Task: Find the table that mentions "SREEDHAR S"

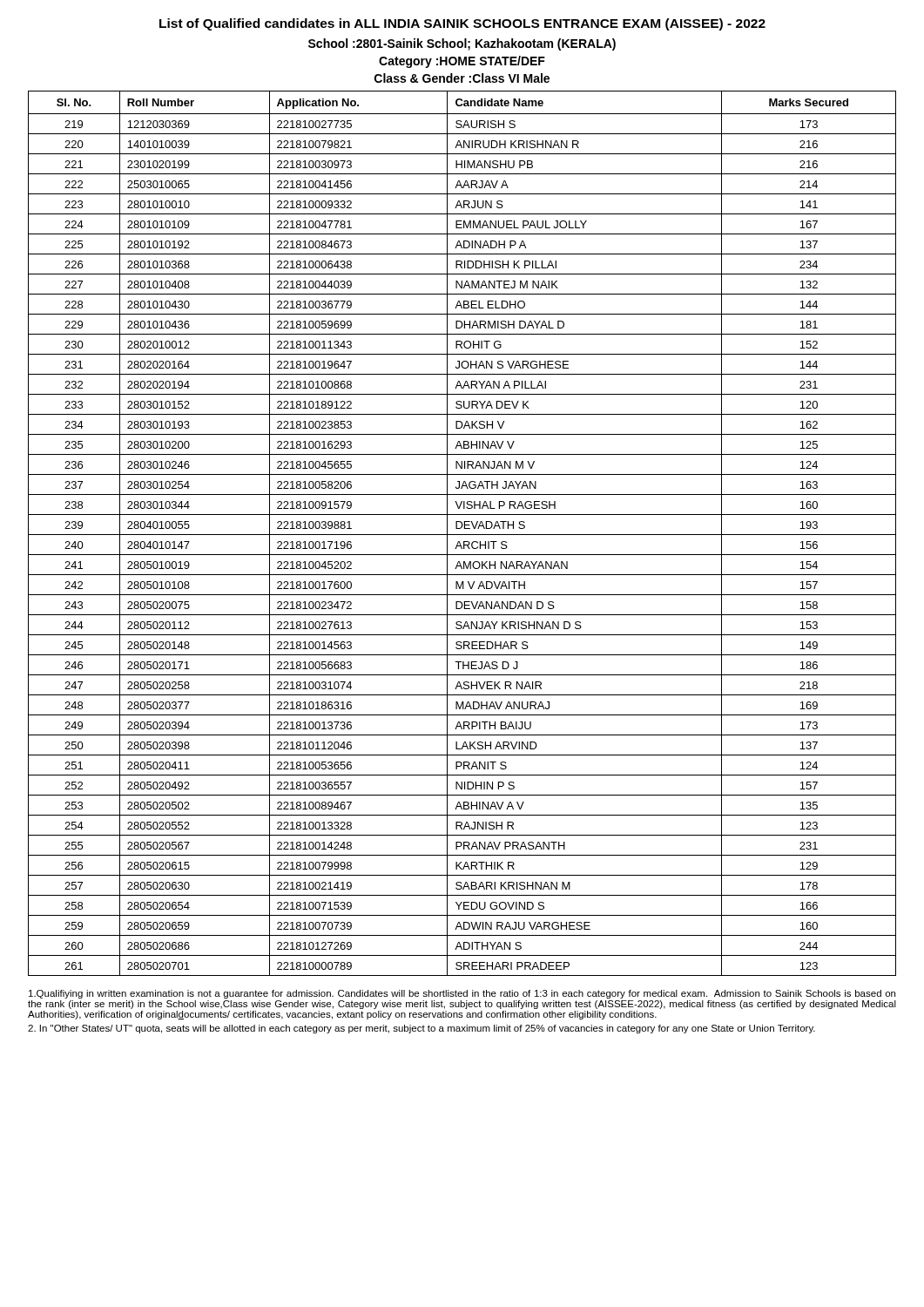Action: pos(462,533)
